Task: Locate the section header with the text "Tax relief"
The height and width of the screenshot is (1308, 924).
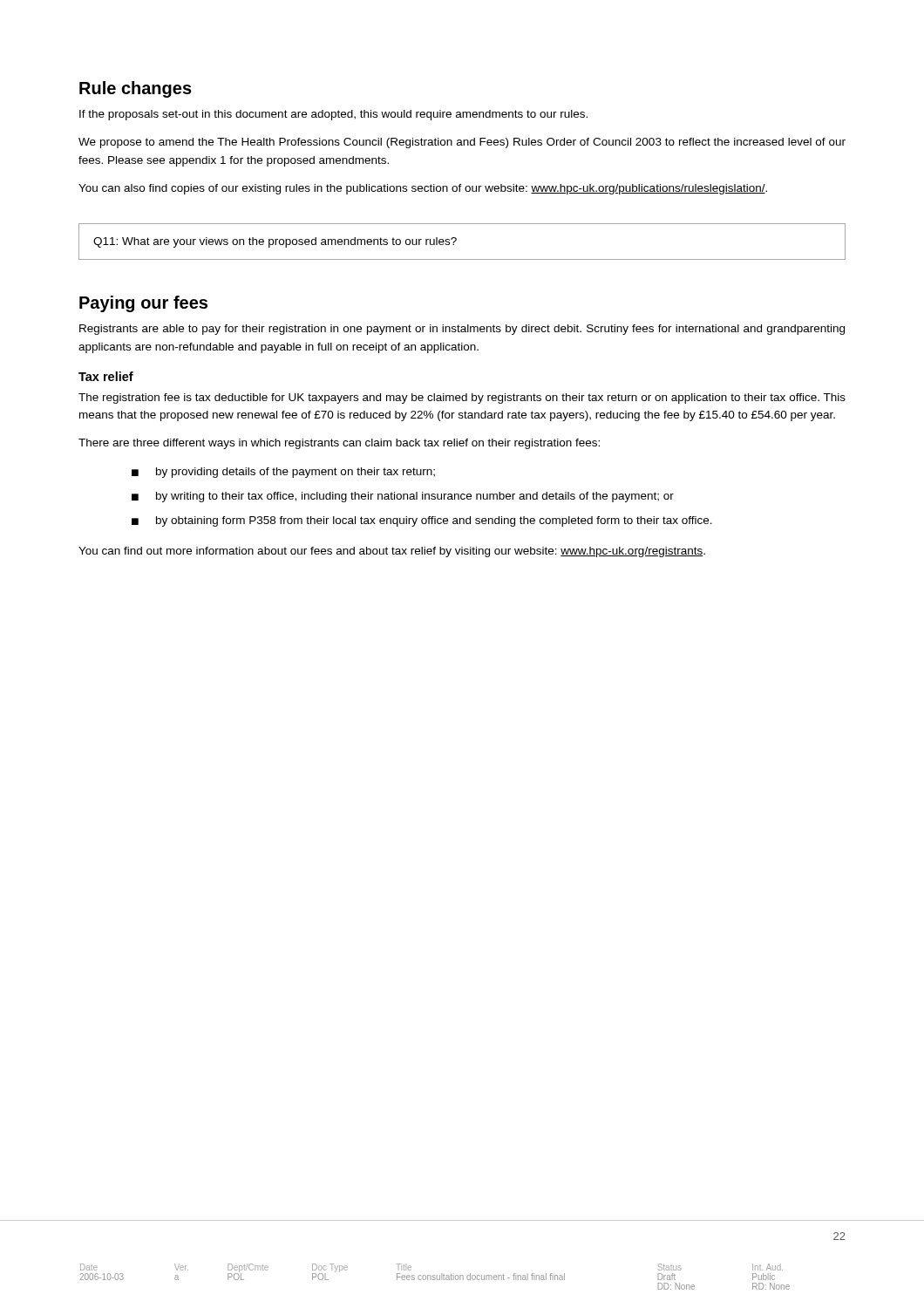Action: pos(106,377)
